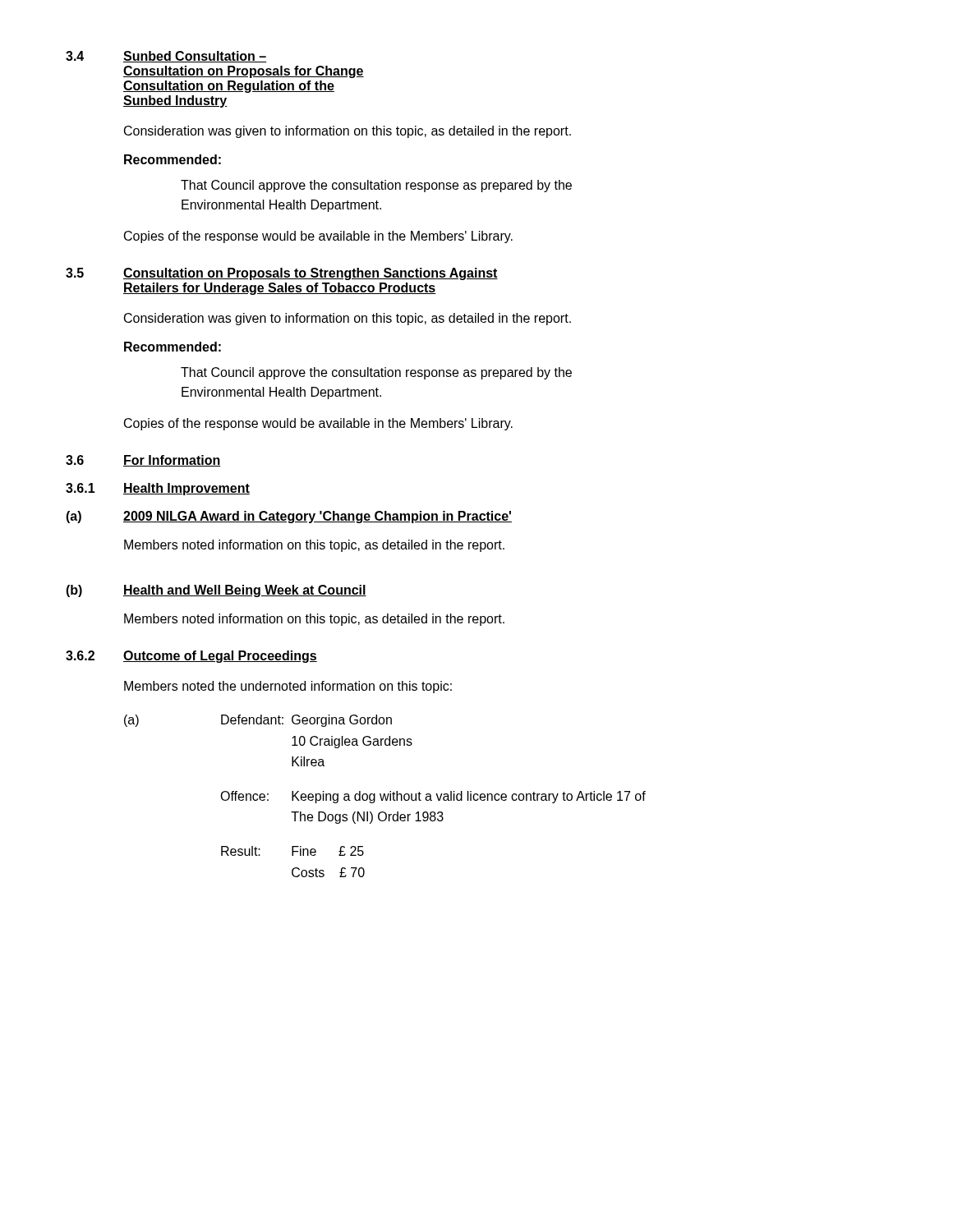This screenshot has width=953, height=1232.
Task: Navigate to the element starting "Members noted the undernoted"
Action: 288,686
